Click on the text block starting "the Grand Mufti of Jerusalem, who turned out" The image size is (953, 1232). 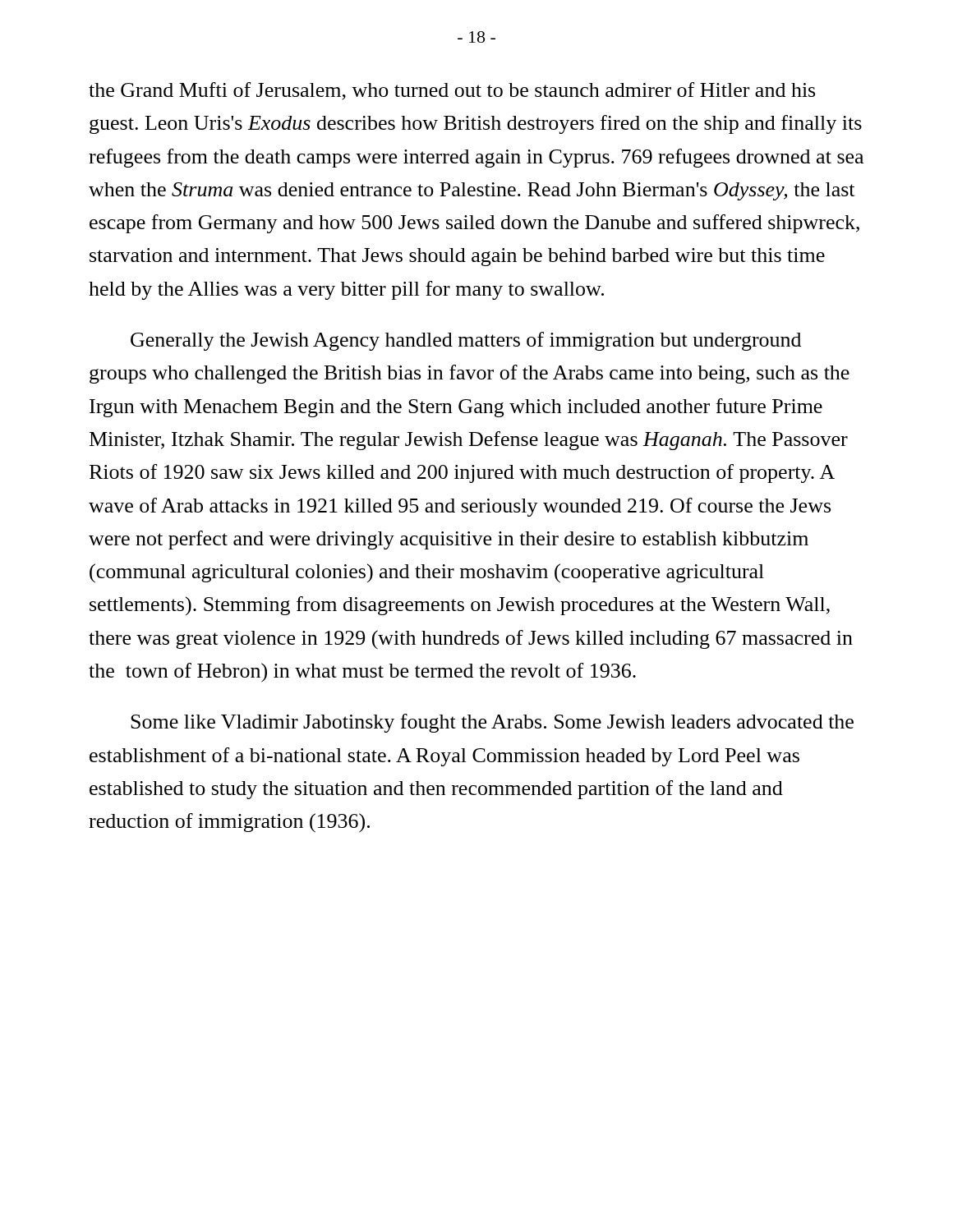click(x=476, y=189)
